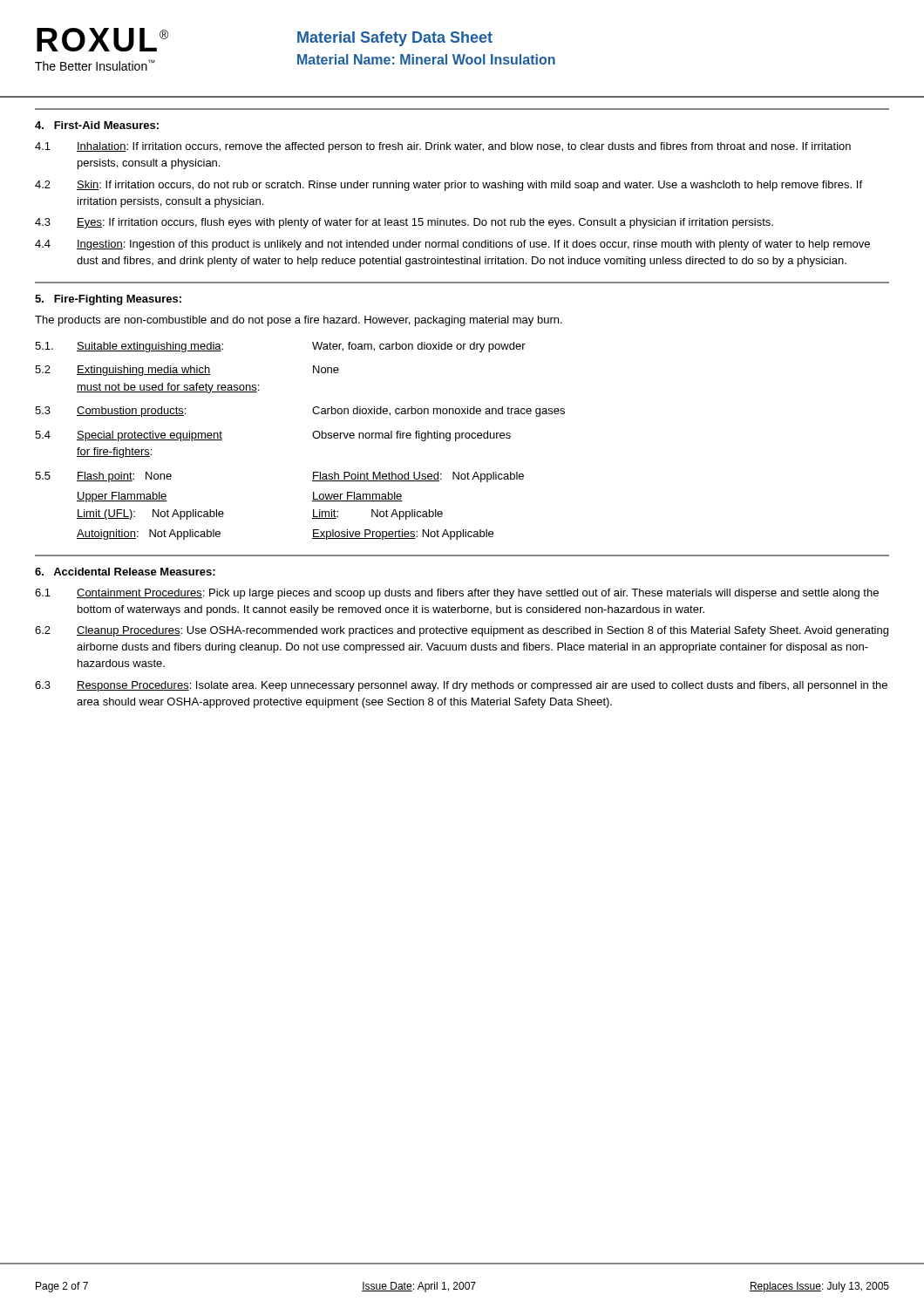
Task: Locate the block of text that opens with "5.4 Special protective equipmentfor fire-fighters: Observe normal"
Action: [462, 443]
